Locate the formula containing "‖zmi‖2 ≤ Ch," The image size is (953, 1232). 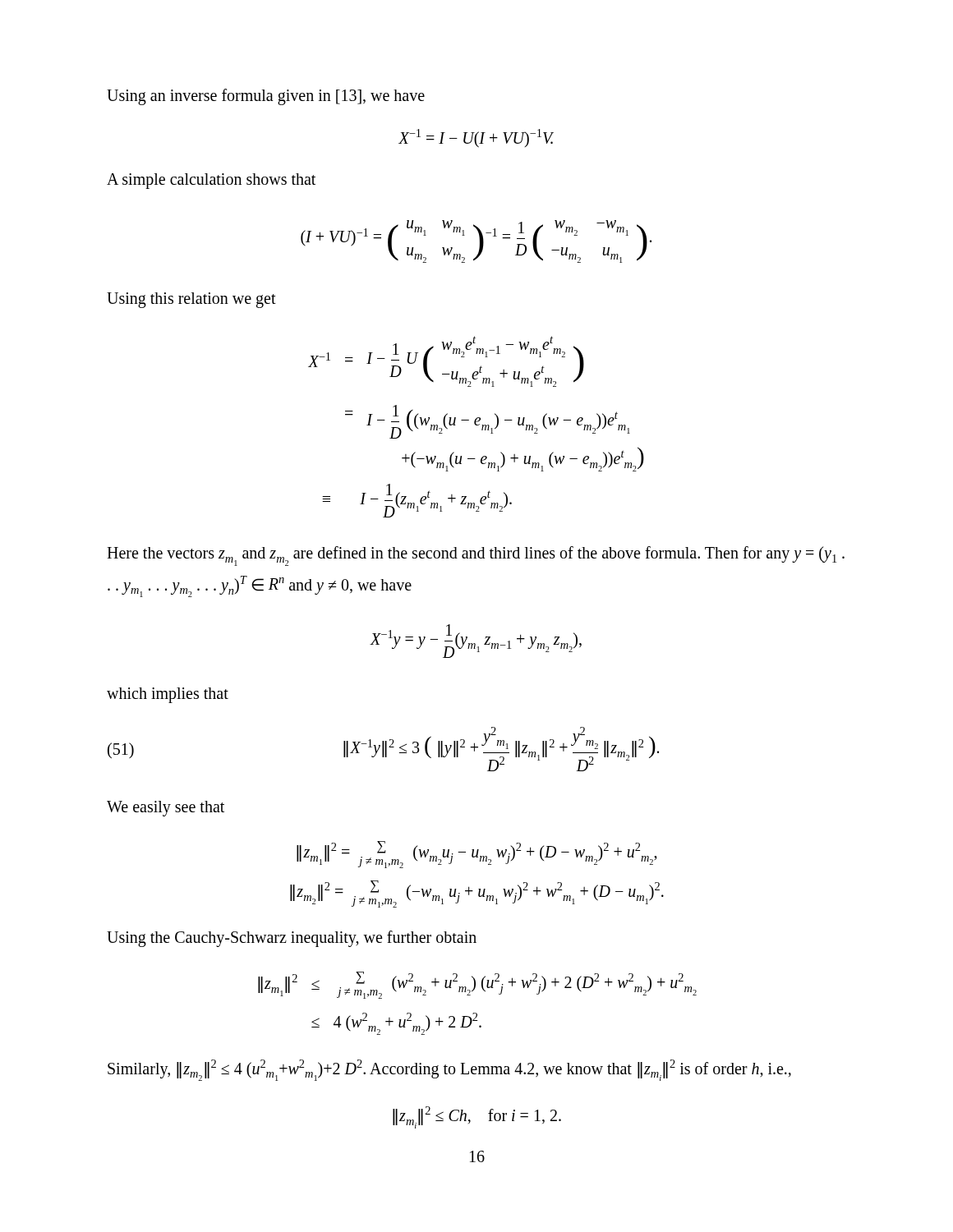[x=476, y=1117]
